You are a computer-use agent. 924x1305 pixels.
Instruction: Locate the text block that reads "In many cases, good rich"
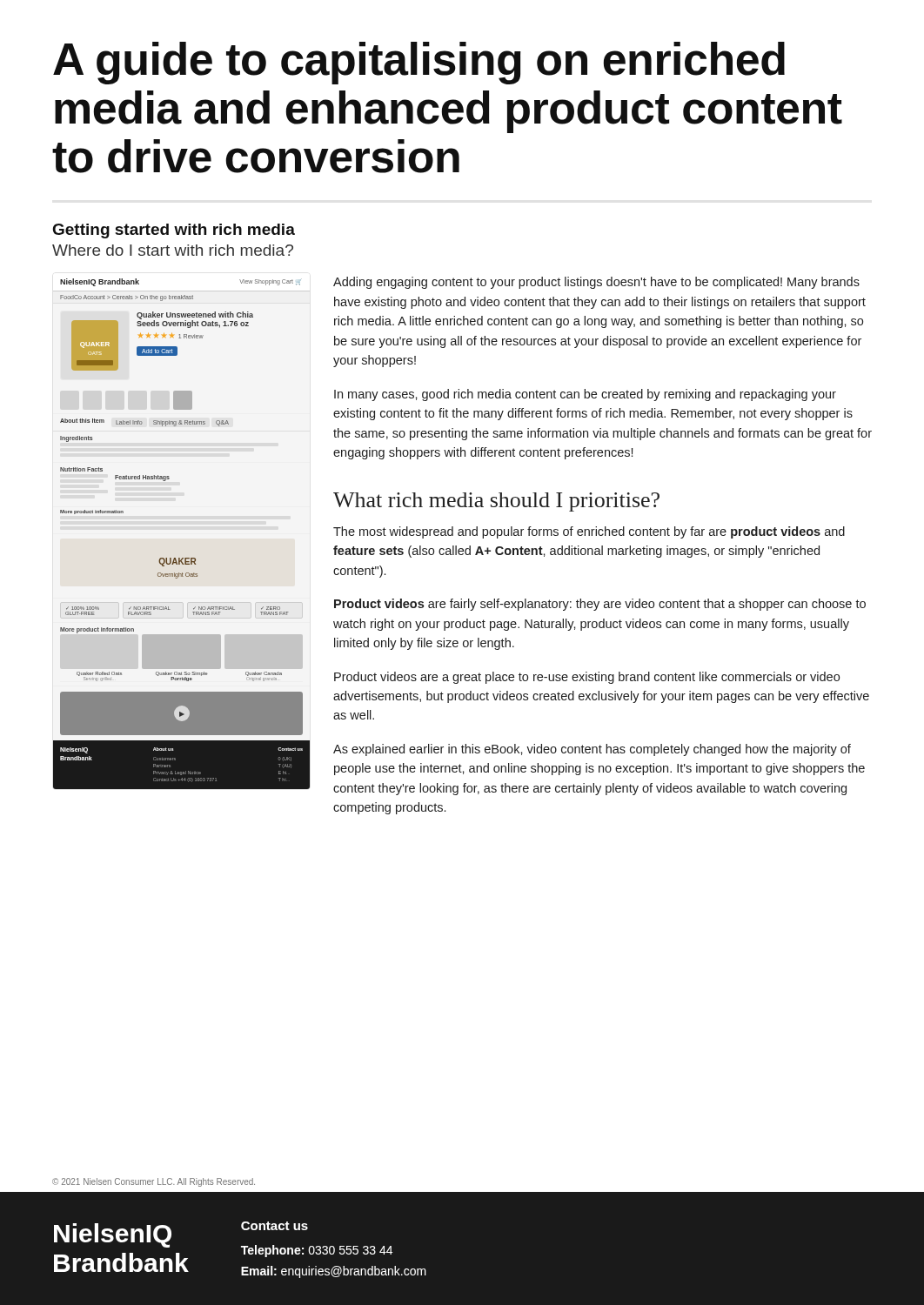pyautogui.click(x=602, y=423)
